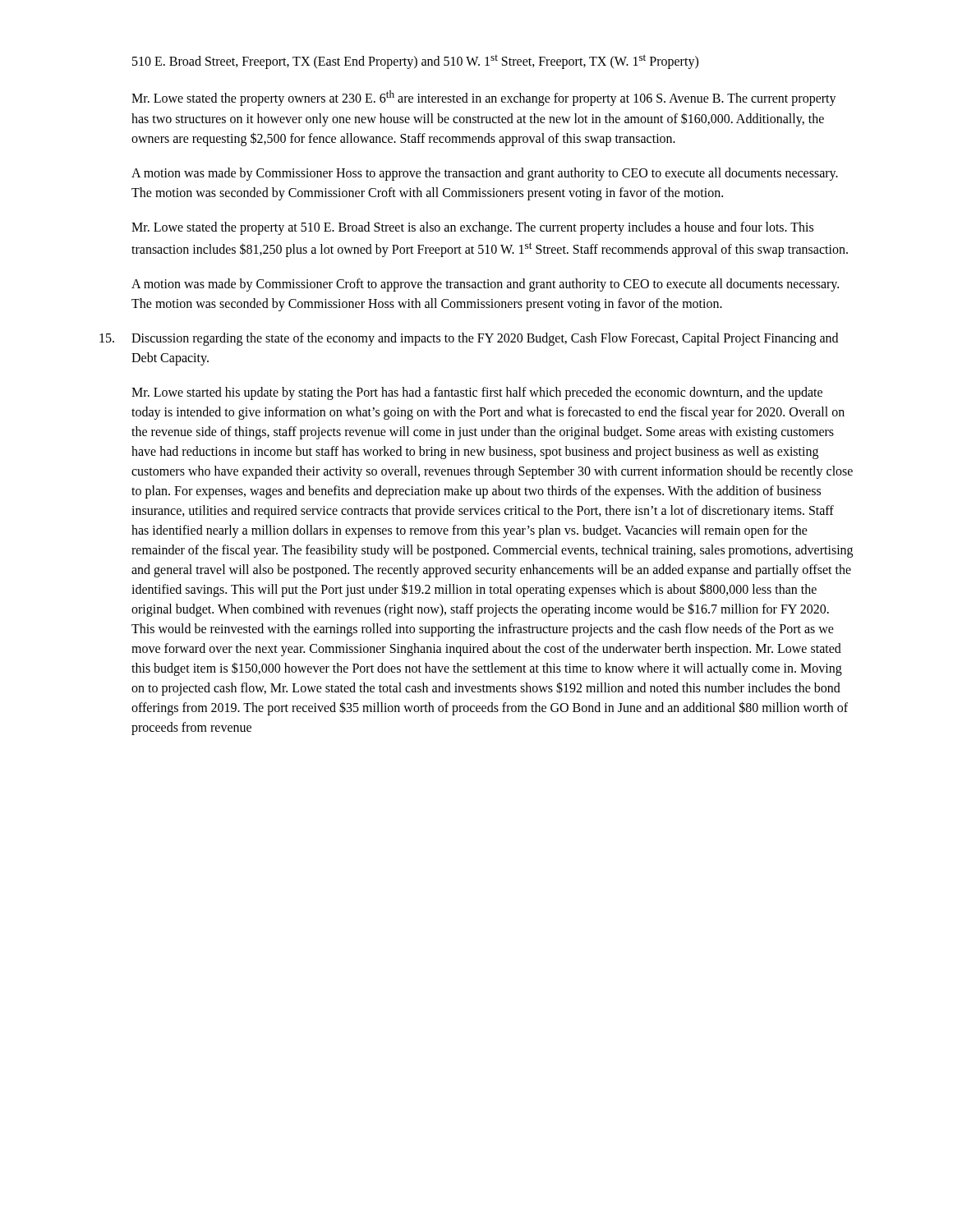The height and width of the screenshot is (1232, 953).
Task: Point to the block starting "Mr. Lowe started his update by"
Action: click(492, 560)
